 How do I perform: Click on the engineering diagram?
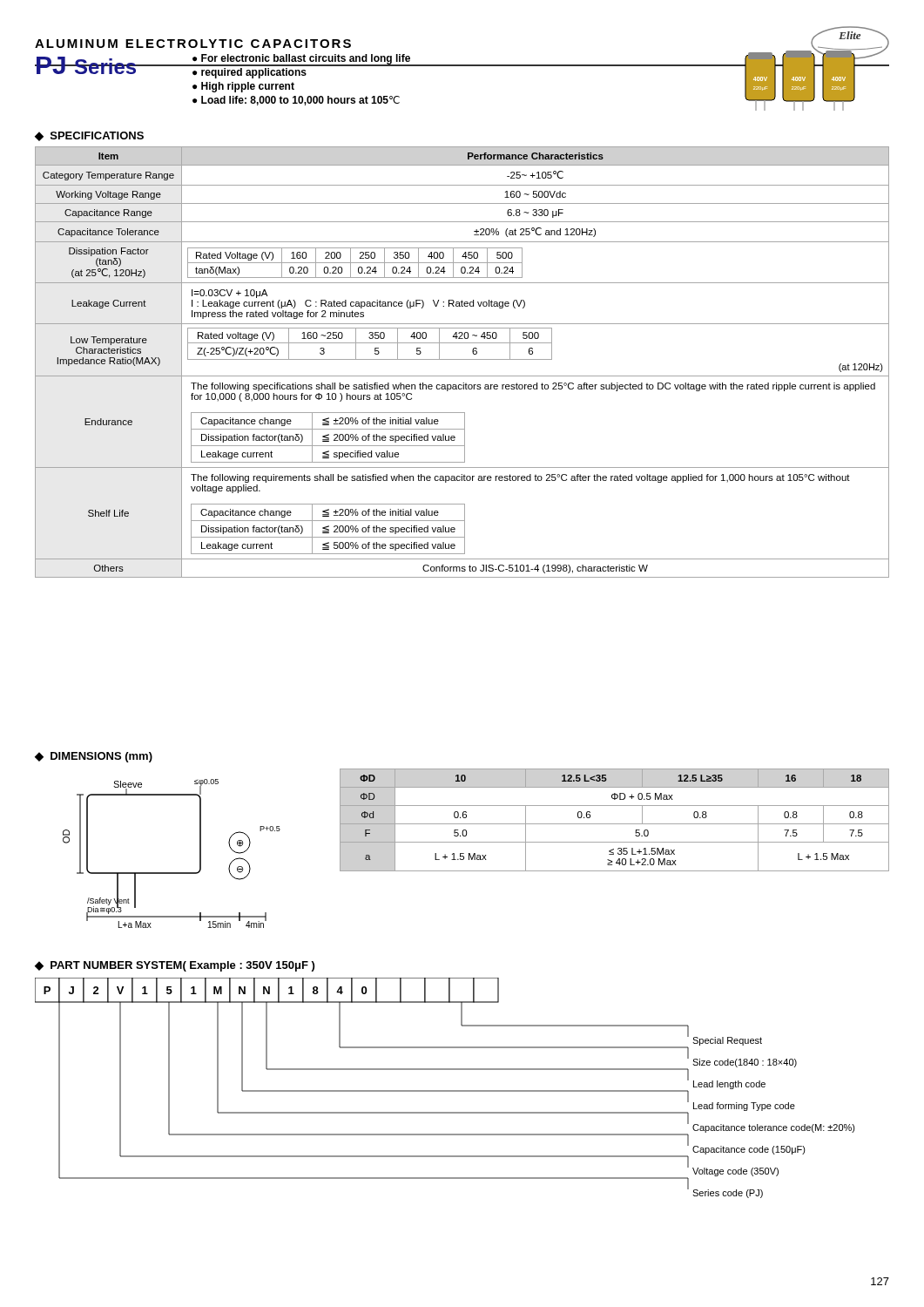coord(183,851)
